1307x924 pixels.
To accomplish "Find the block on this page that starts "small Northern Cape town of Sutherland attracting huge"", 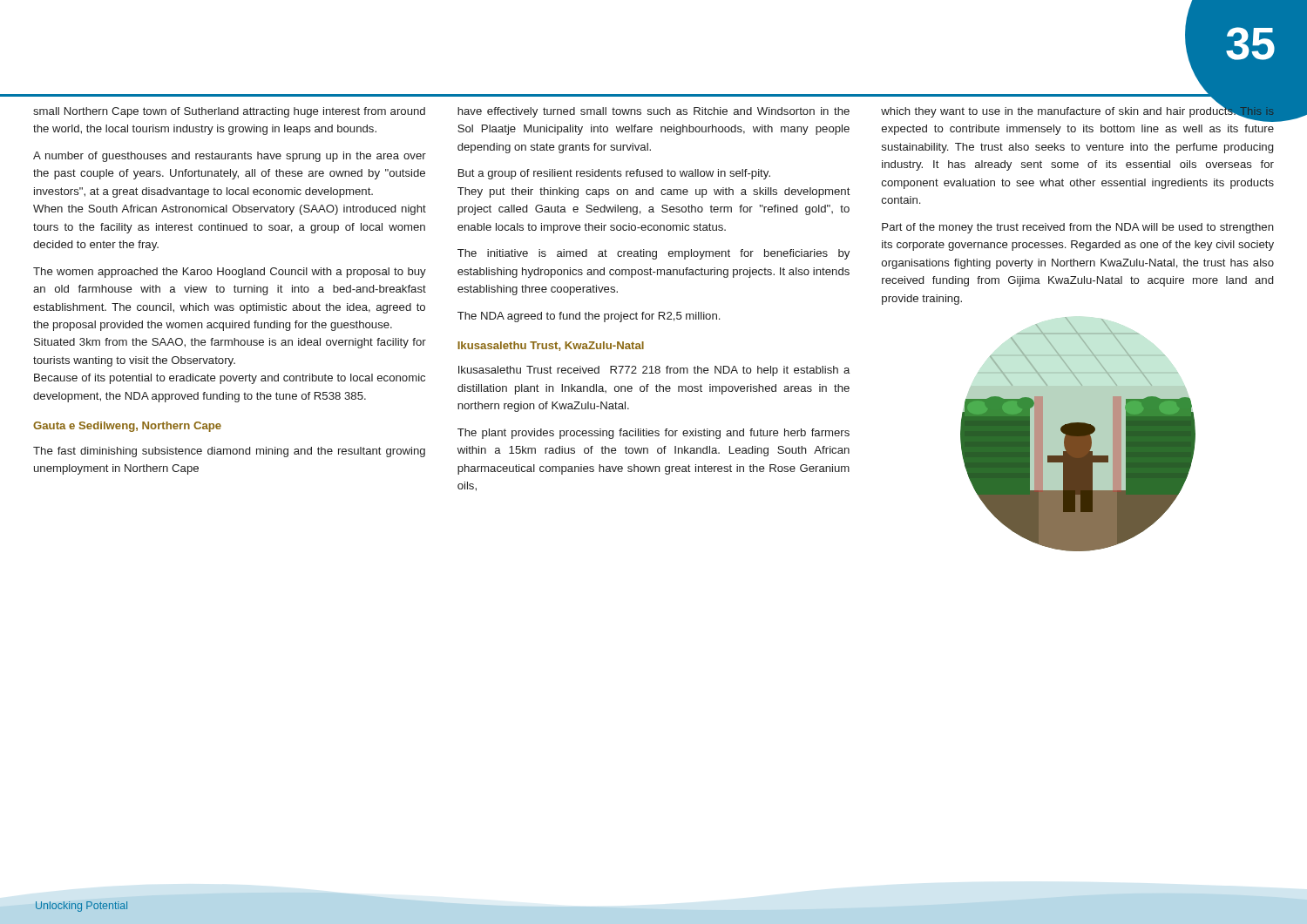I will [229, 112].
